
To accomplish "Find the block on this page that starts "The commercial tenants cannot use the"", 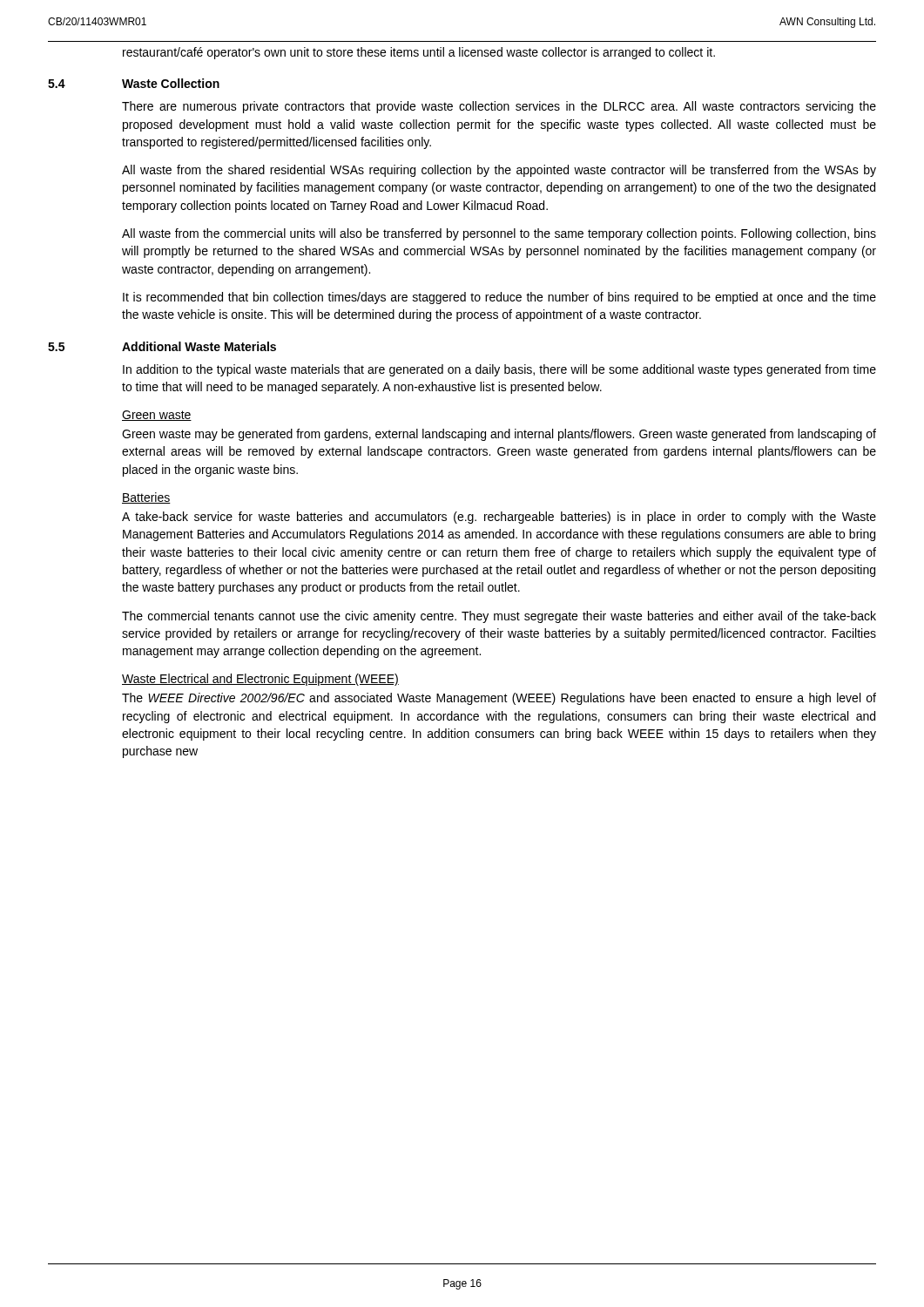I will [499, 633].
